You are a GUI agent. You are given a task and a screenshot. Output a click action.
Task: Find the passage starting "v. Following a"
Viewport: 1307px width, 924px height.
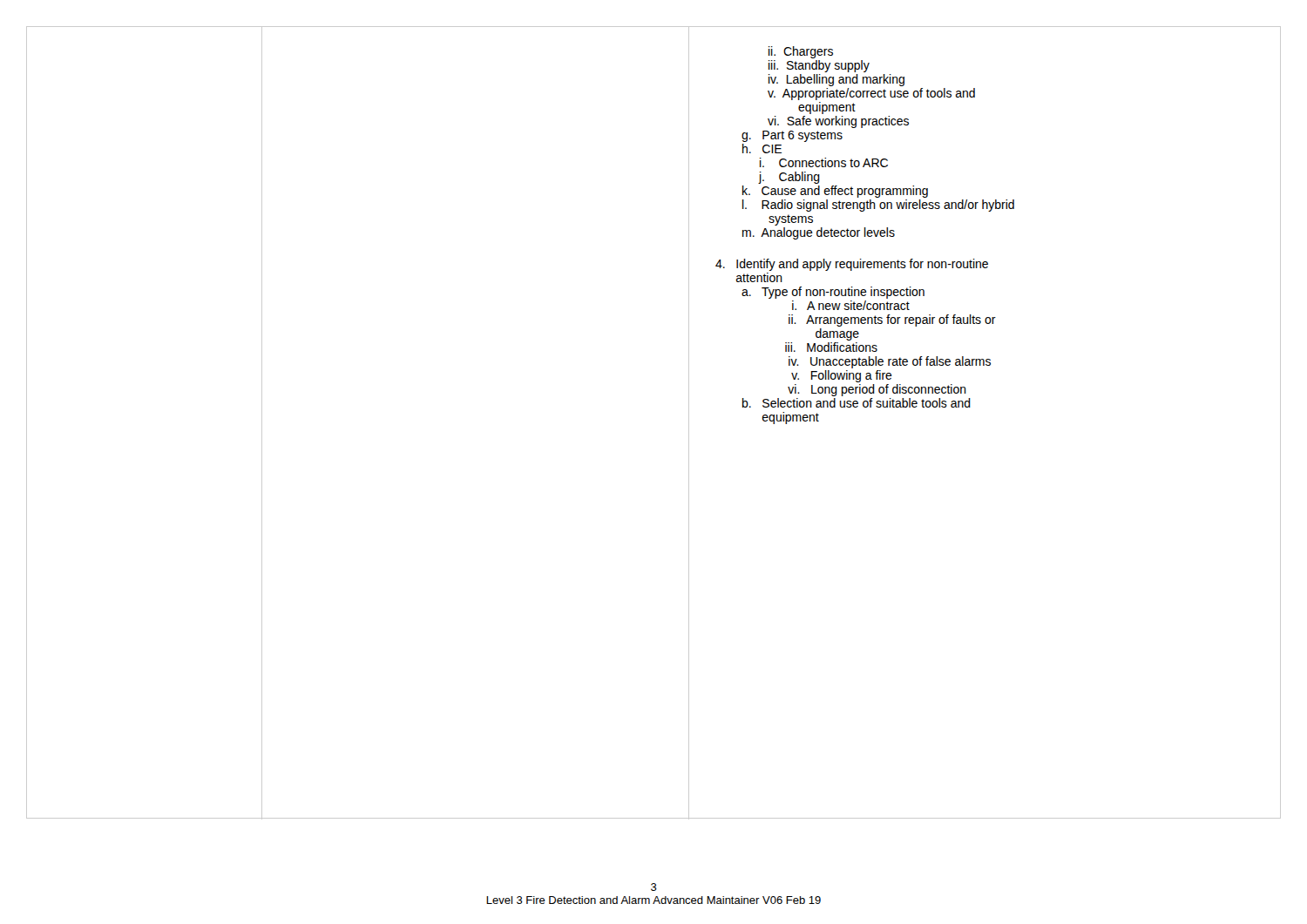(x=830, y=375)
